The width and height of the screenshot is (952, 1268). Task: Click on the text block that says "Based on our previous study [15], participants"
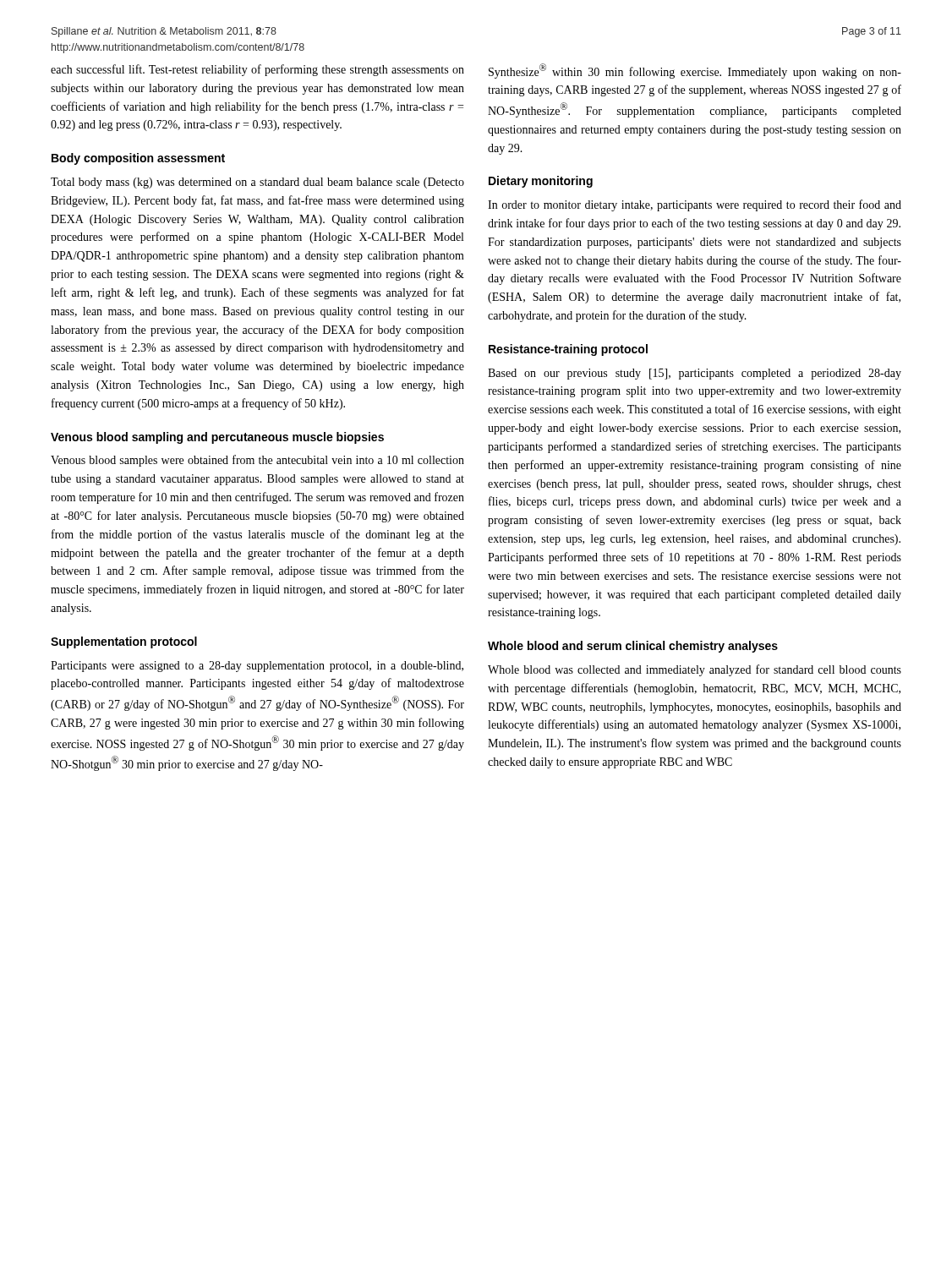tap(695, 493)
